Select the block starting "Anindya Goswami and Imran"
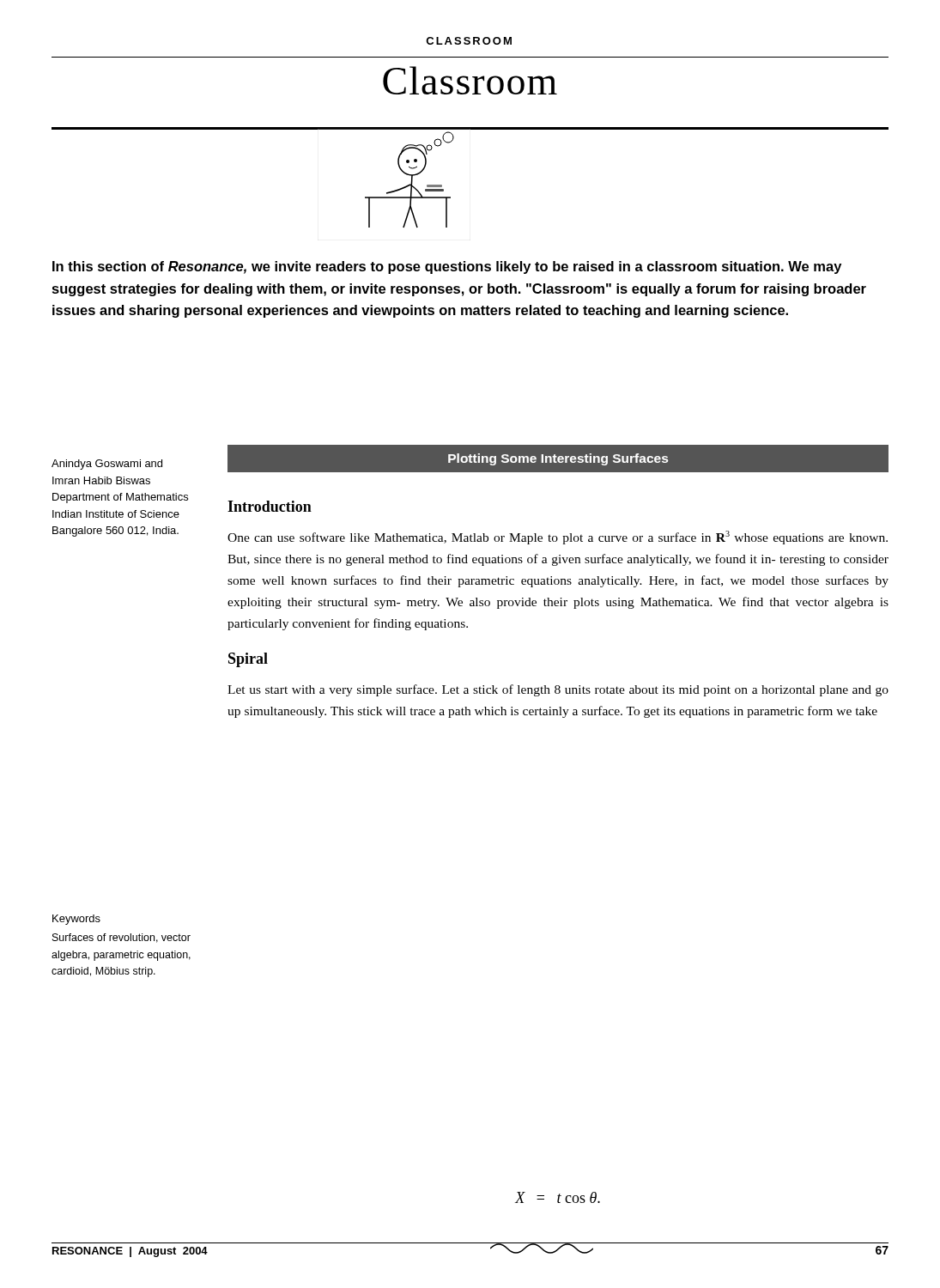Viewport: 940px width, 1288px height. click(x=120, y=497)
